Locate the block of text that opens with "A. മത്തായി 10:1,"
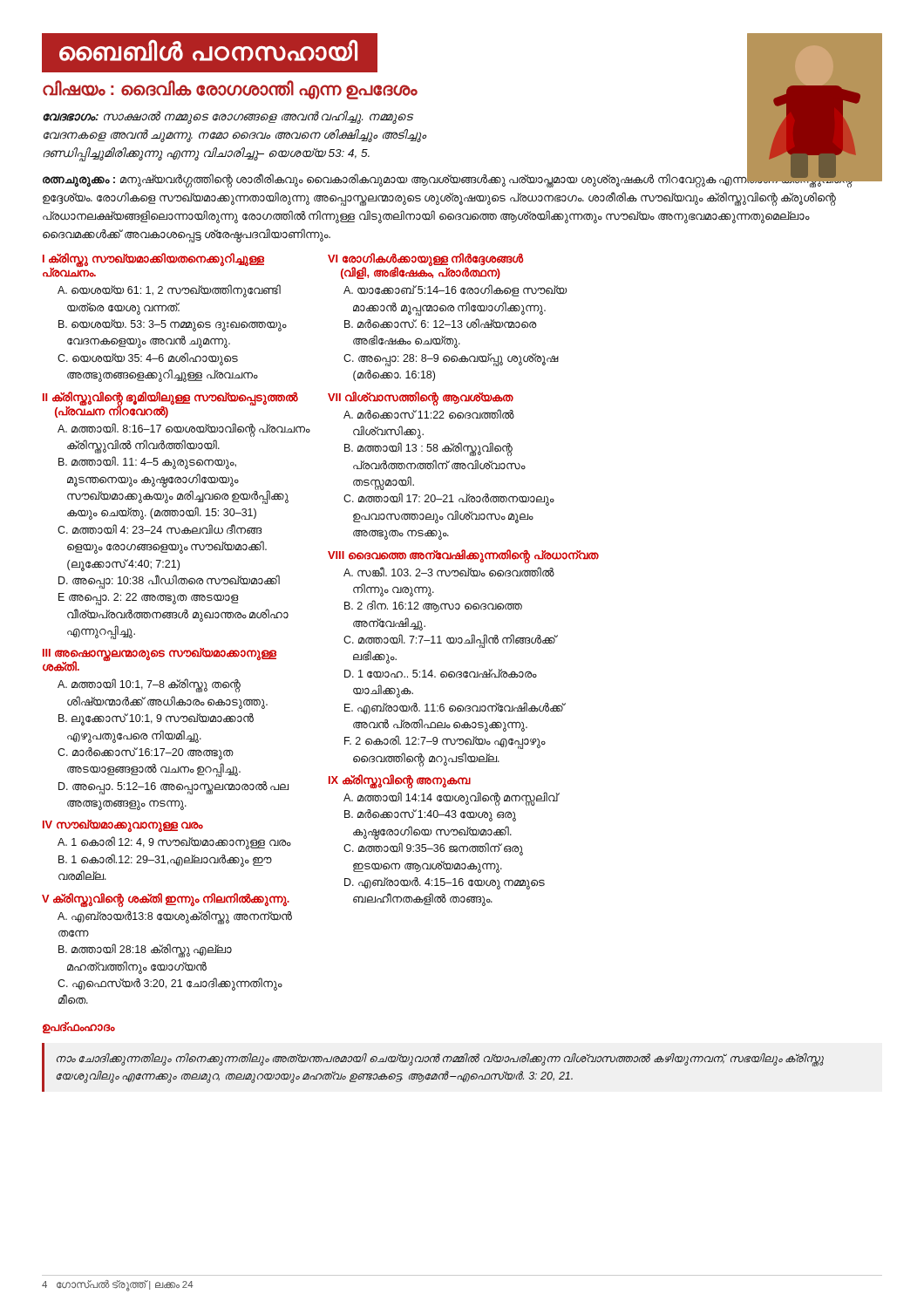The height and width of the screenshot is (1308, 924). tap(163, 693)
